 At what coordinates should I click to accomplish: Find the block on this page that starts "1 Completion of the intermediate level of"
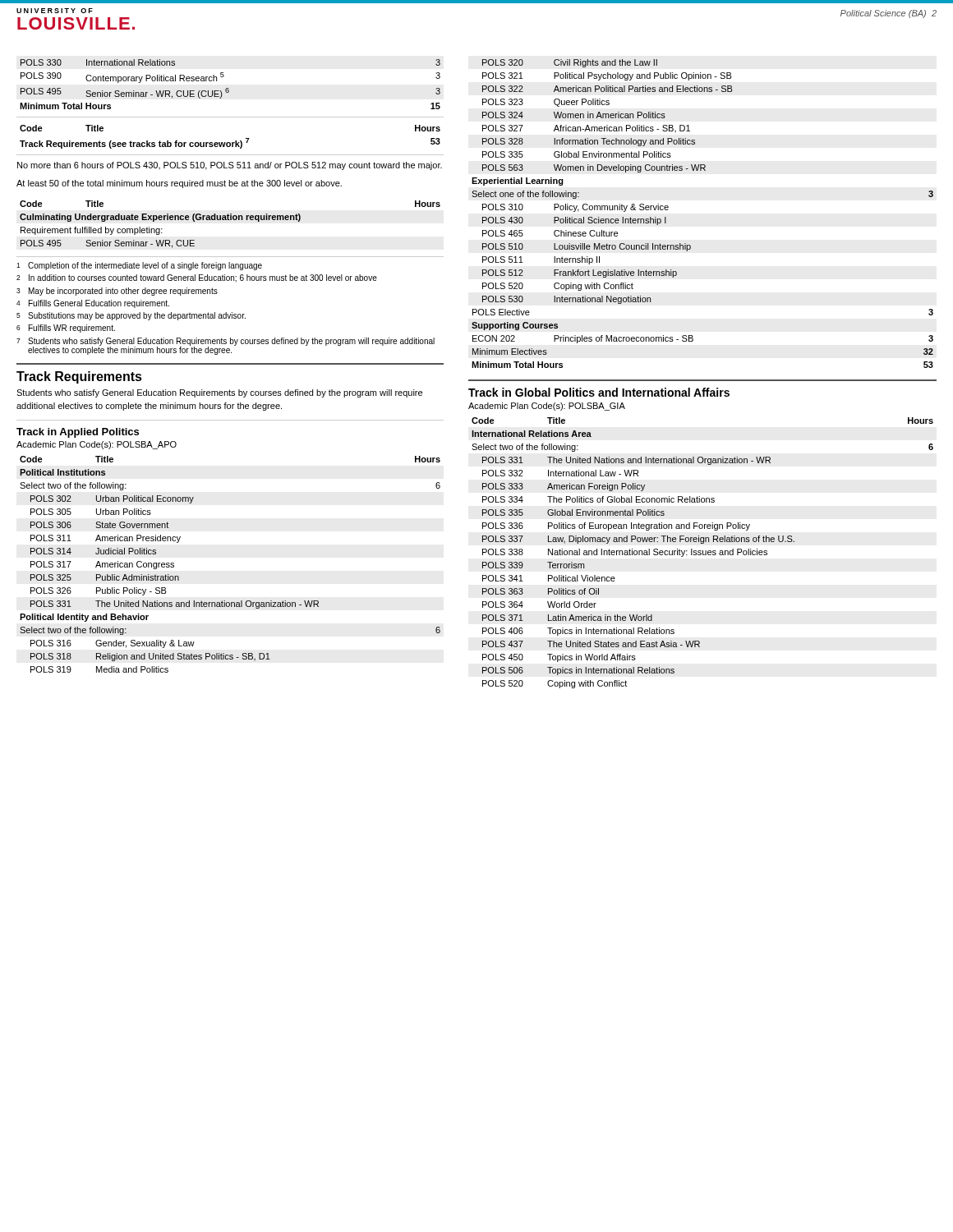pyautogui.click(x=139, y=267)
